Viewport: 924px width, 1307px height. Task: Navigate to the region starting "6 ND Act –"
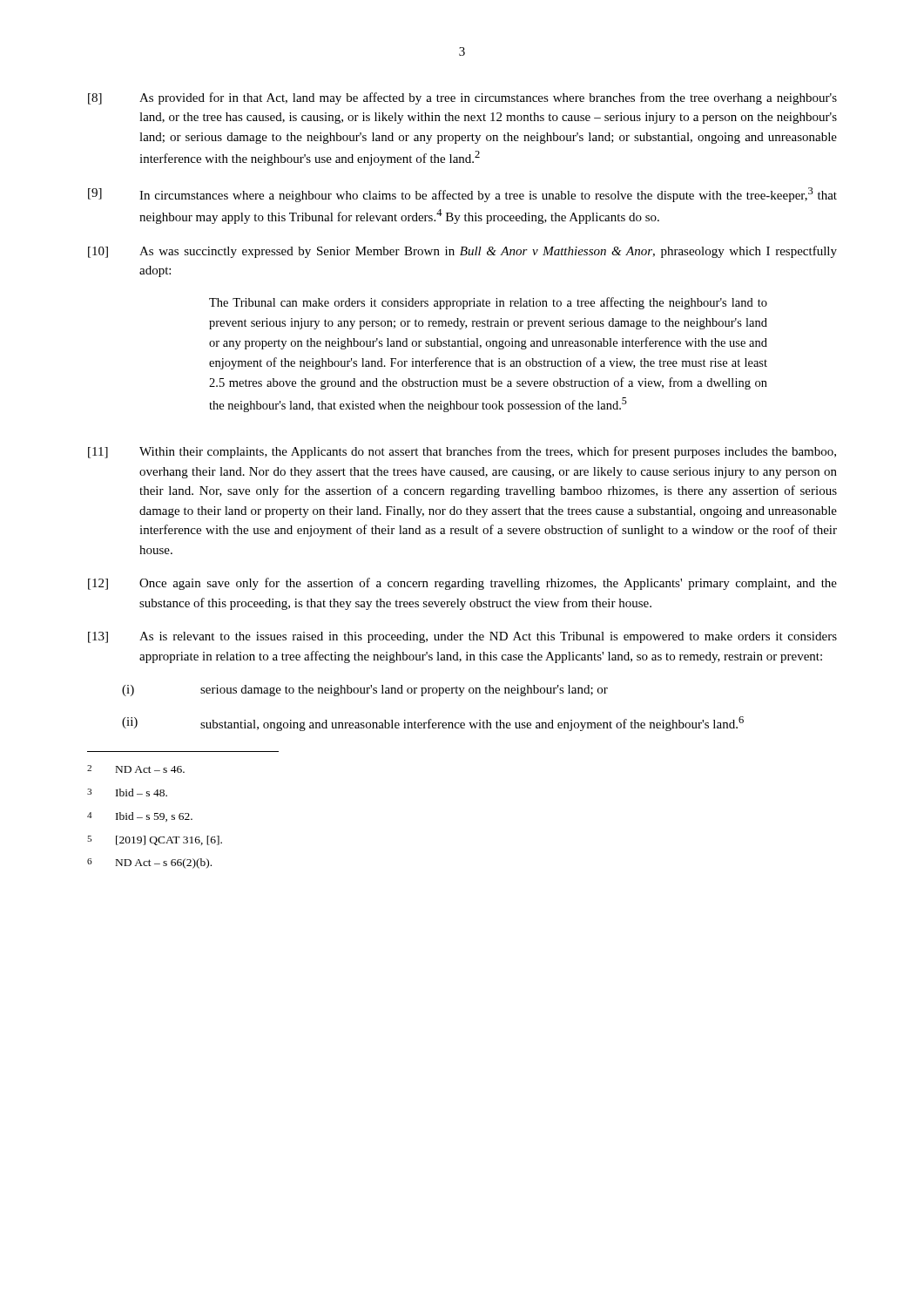[x=149, y=863]
